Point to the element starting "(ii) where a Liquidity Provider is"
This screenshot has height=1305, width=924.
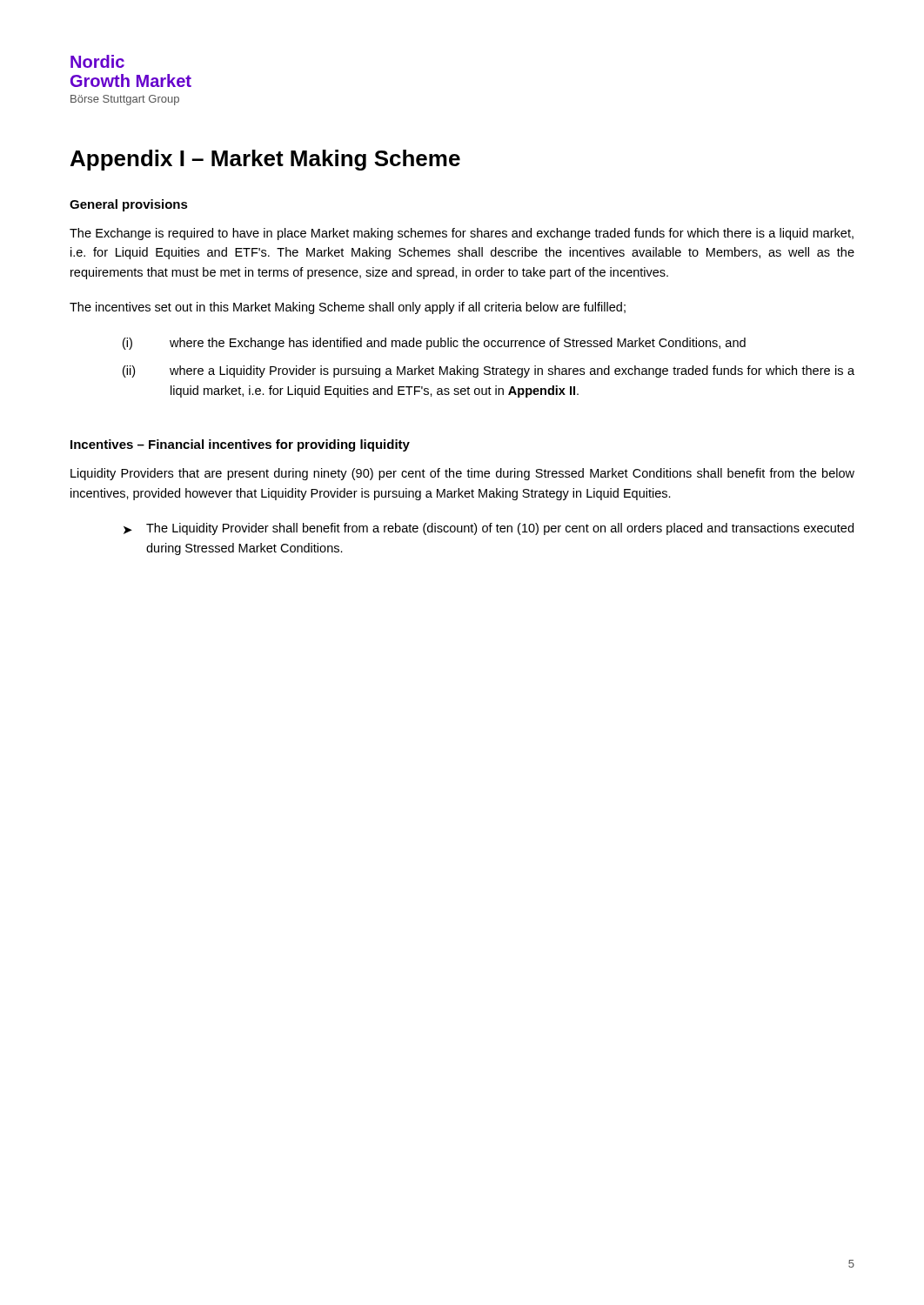pyautogui.click(x=488, y=381)
